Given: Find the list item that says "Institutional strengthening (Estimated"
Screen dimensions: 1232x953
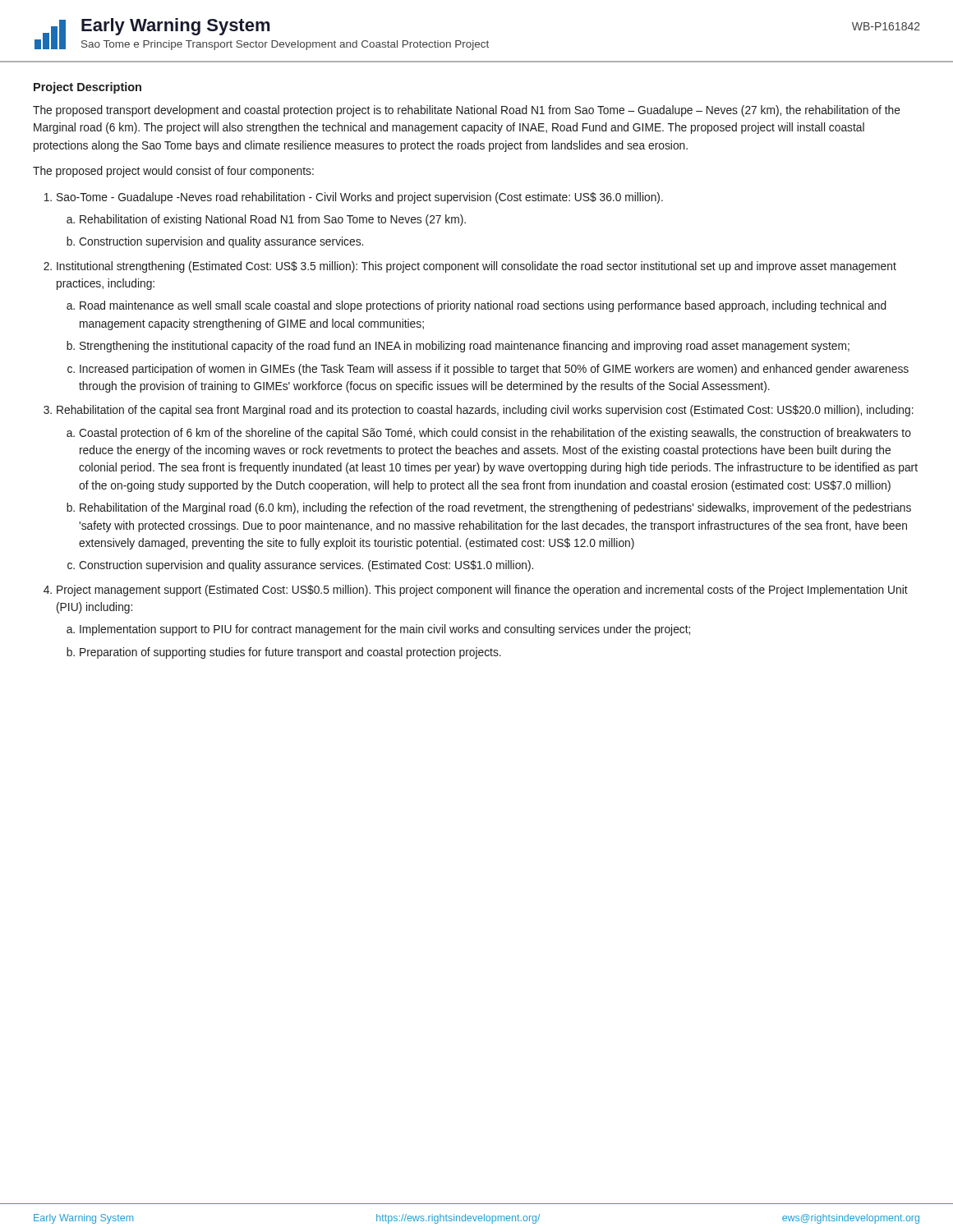Looking at the screenshot, I should (x=476, y=267).
